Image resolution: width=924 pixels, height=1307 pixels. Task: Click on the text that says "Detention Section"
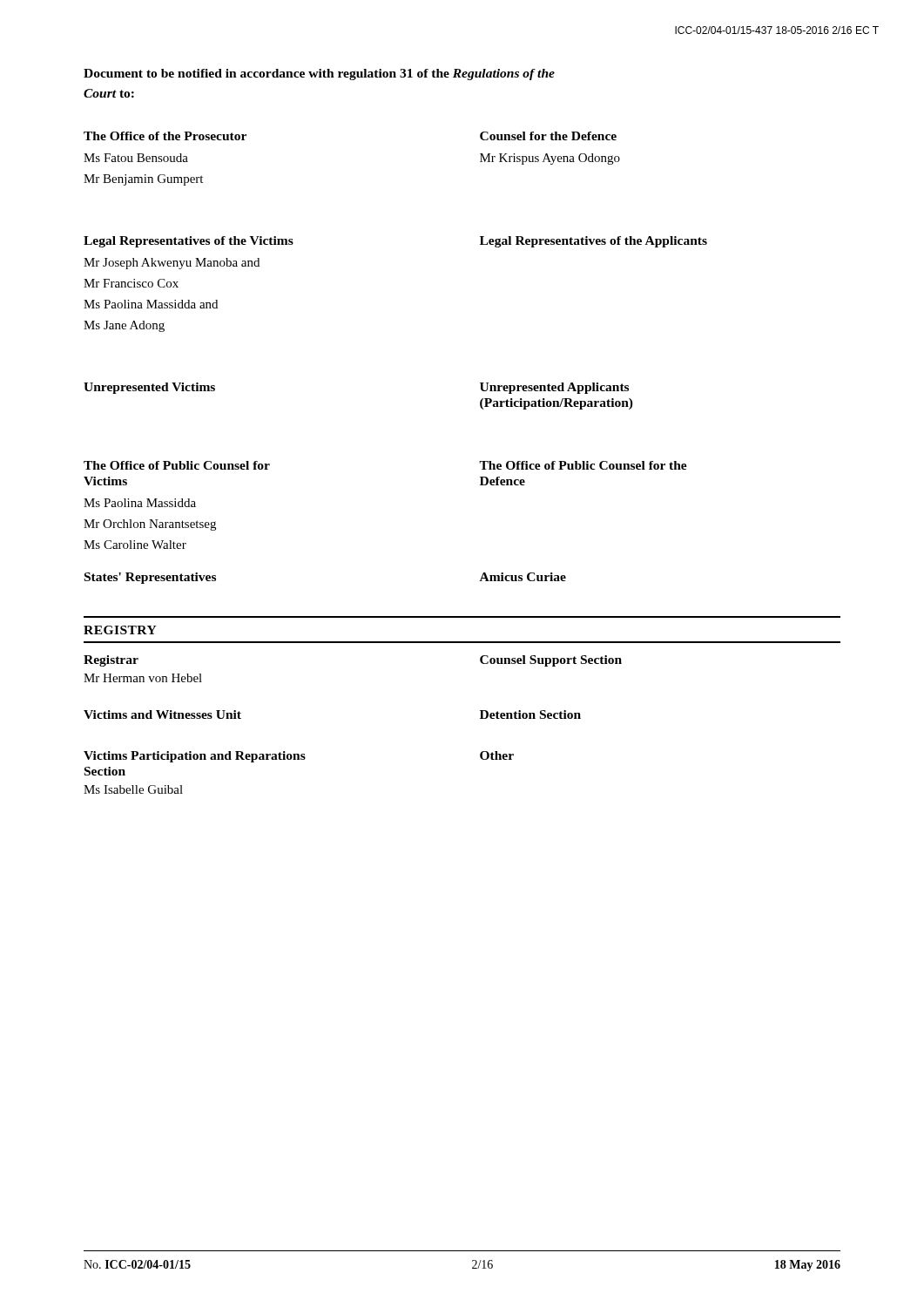[x=530, y=714]
